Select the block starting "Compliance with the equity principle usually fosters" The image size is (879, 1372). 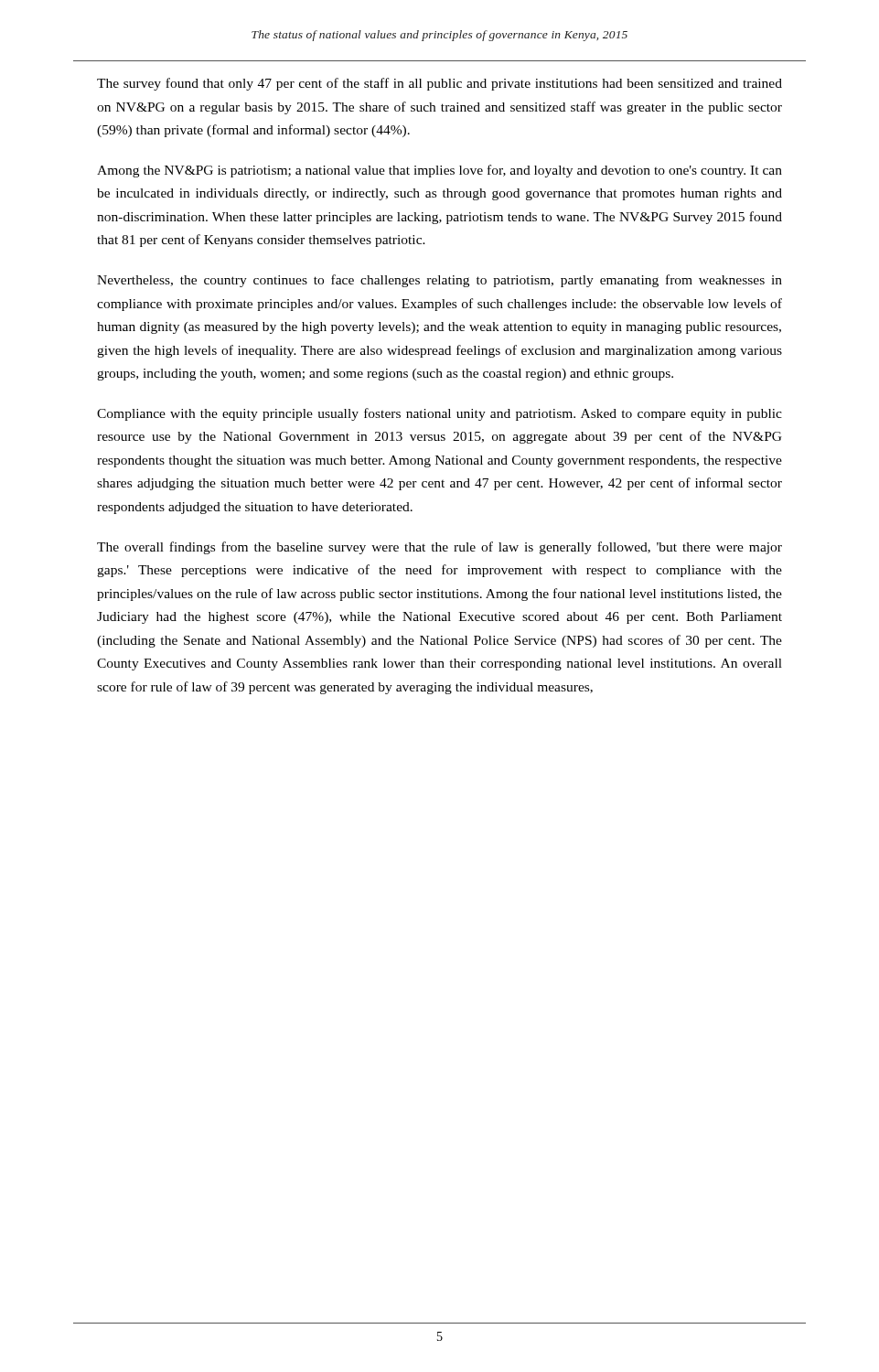point(440,460)
